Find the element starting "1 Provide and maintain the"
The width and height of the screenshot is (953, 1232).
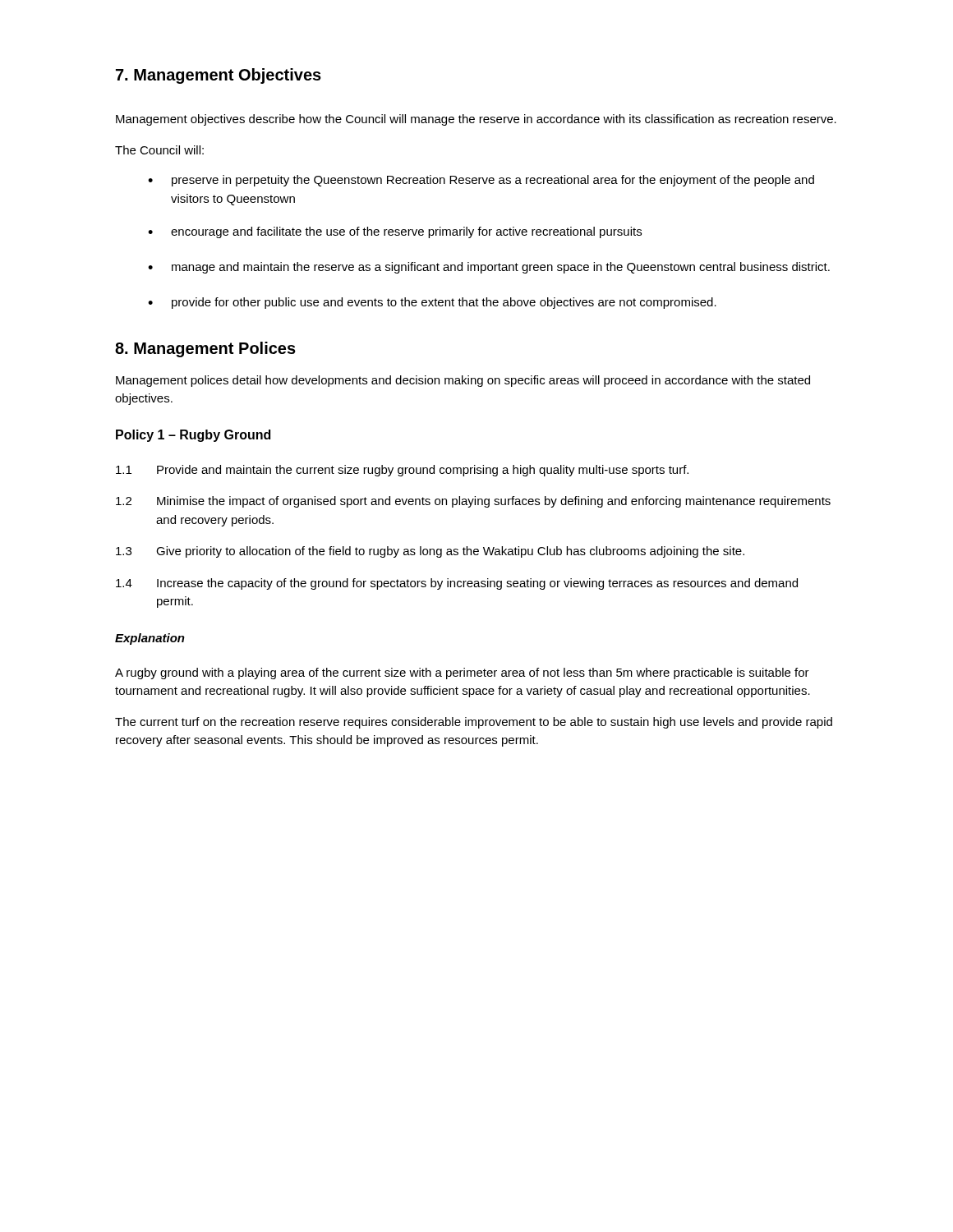(476, 470)
